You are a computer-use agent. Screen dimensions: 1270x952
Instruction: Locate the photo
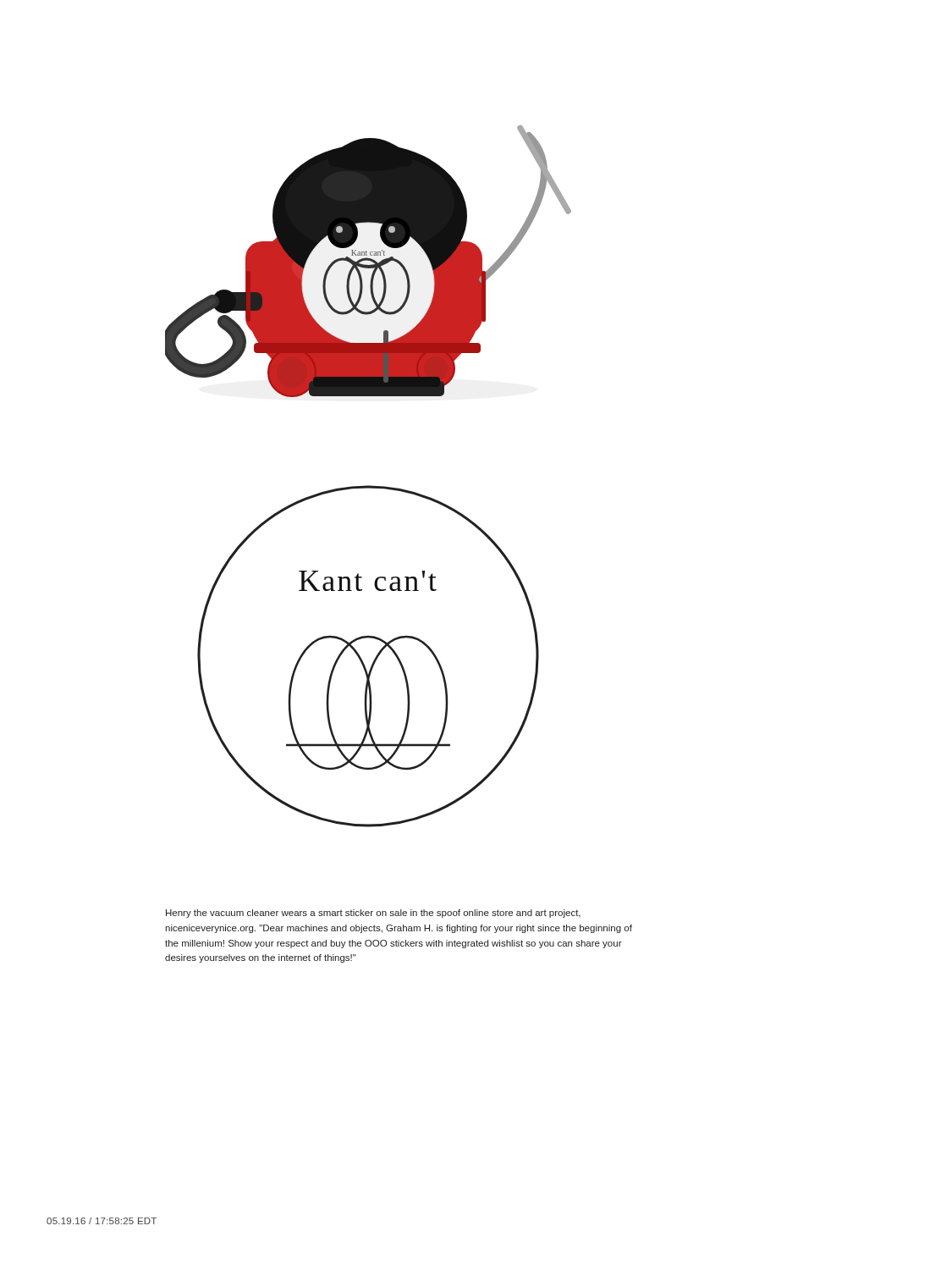click(368, 229)
